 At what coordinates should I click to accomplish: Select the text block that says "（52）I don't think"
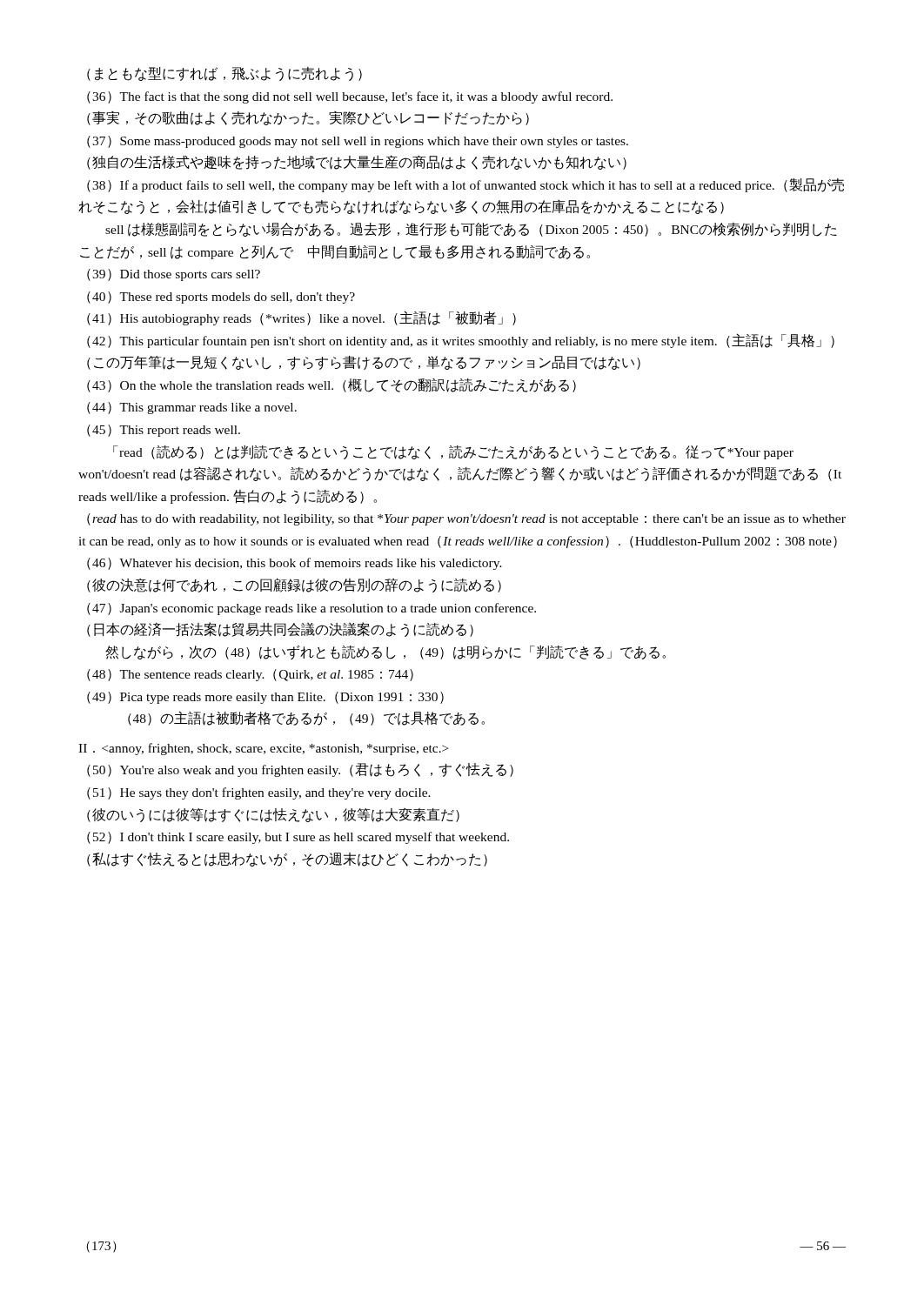click(462, 848)
